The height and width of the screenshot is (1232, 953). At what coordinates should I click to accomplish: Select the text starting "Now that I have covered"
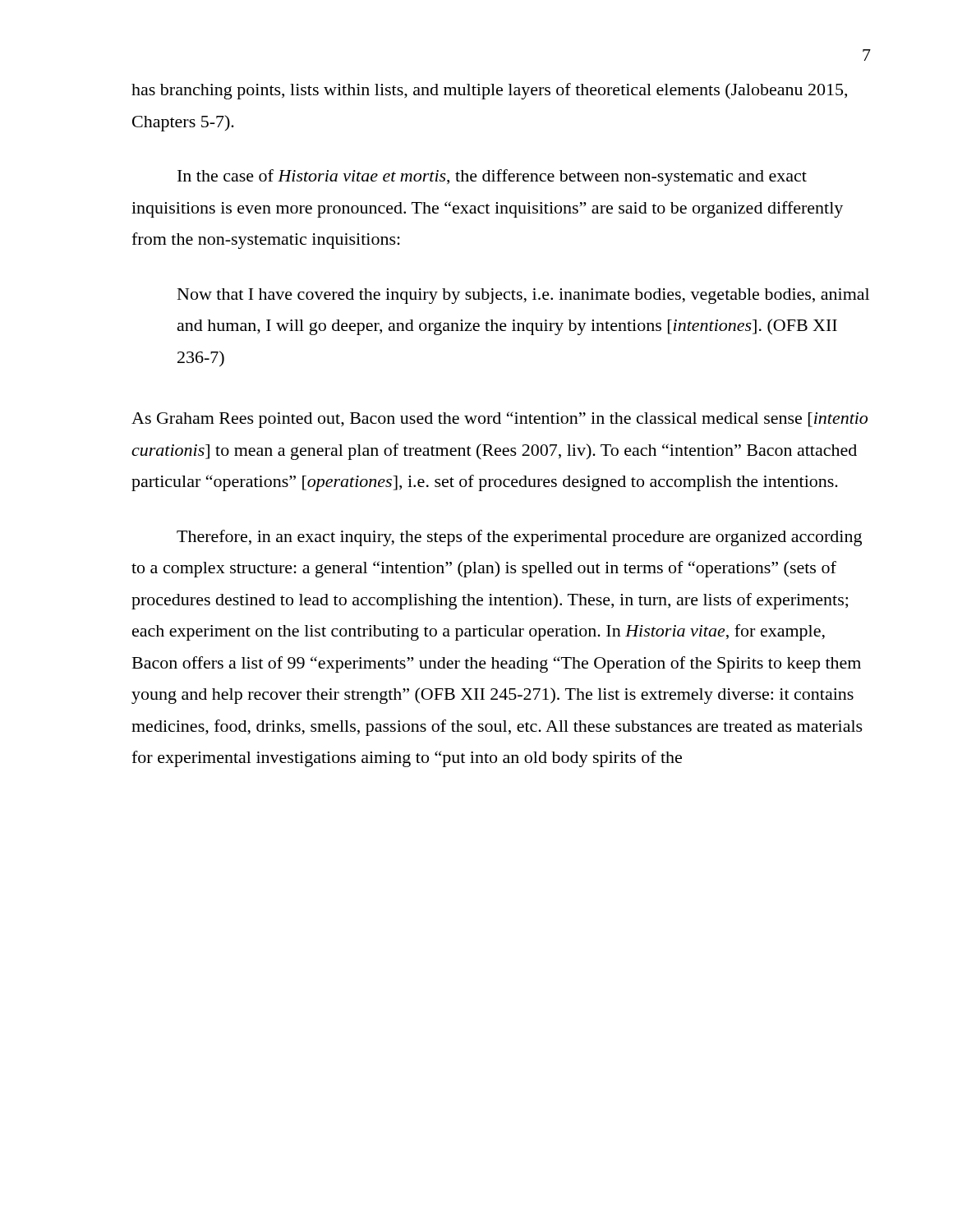click(x=524, y=325)
